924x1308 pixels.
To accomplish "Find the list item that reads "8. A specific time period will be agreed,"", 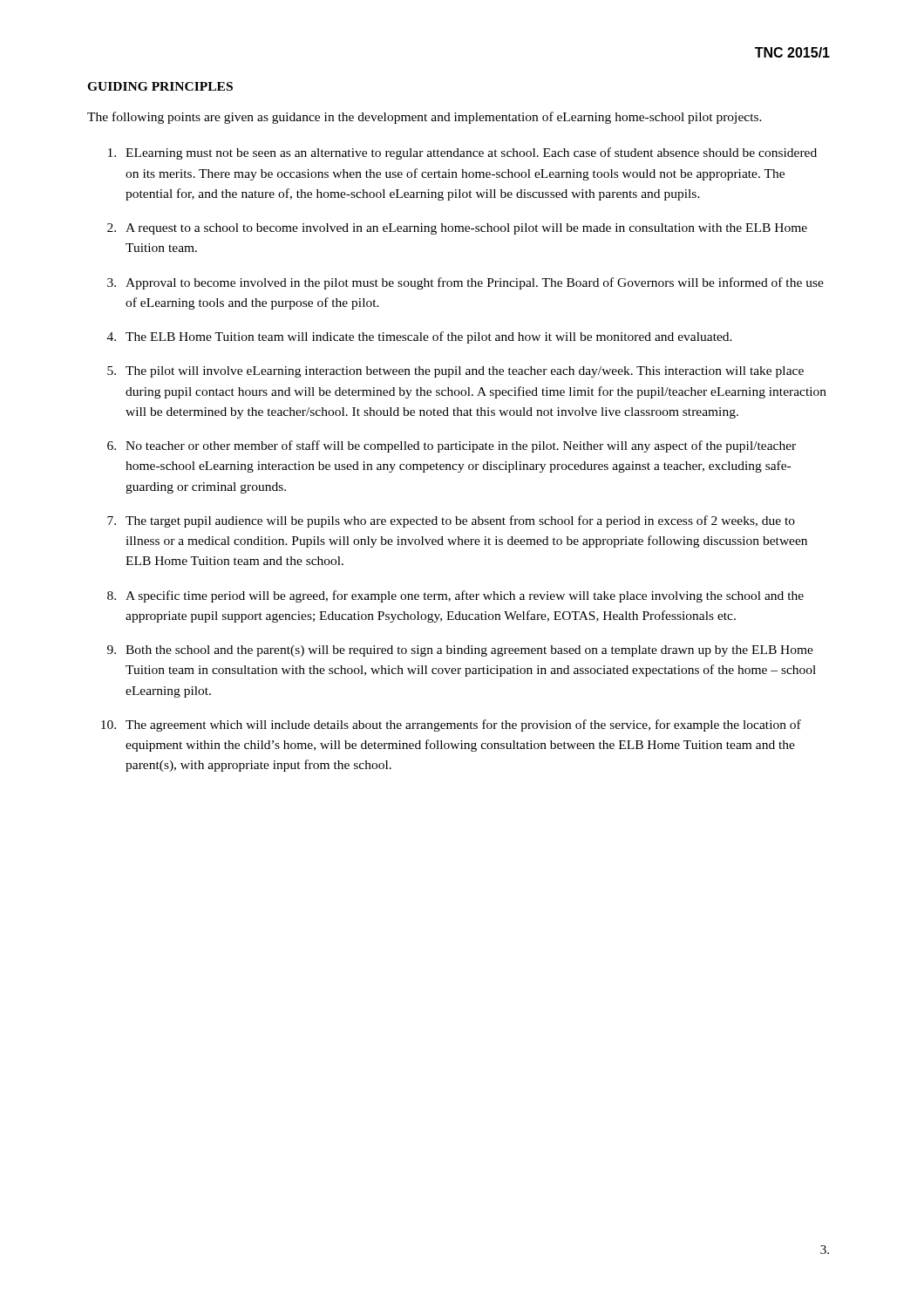I will click(458, 605).
